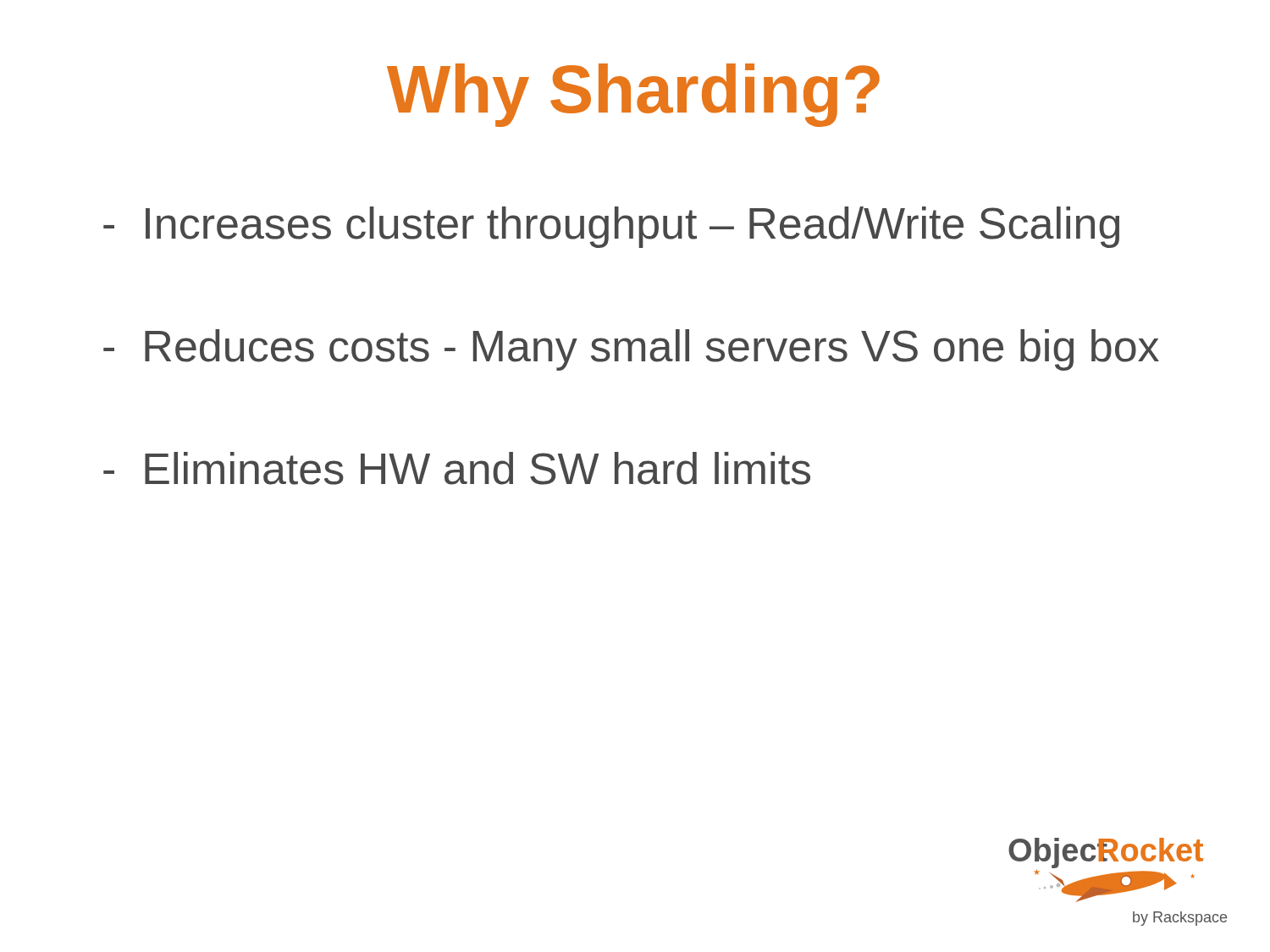Point to "- Eliminates HW and SW hard limits"
This screenshot has width=1270, height=952.
[x=457, y=469]
